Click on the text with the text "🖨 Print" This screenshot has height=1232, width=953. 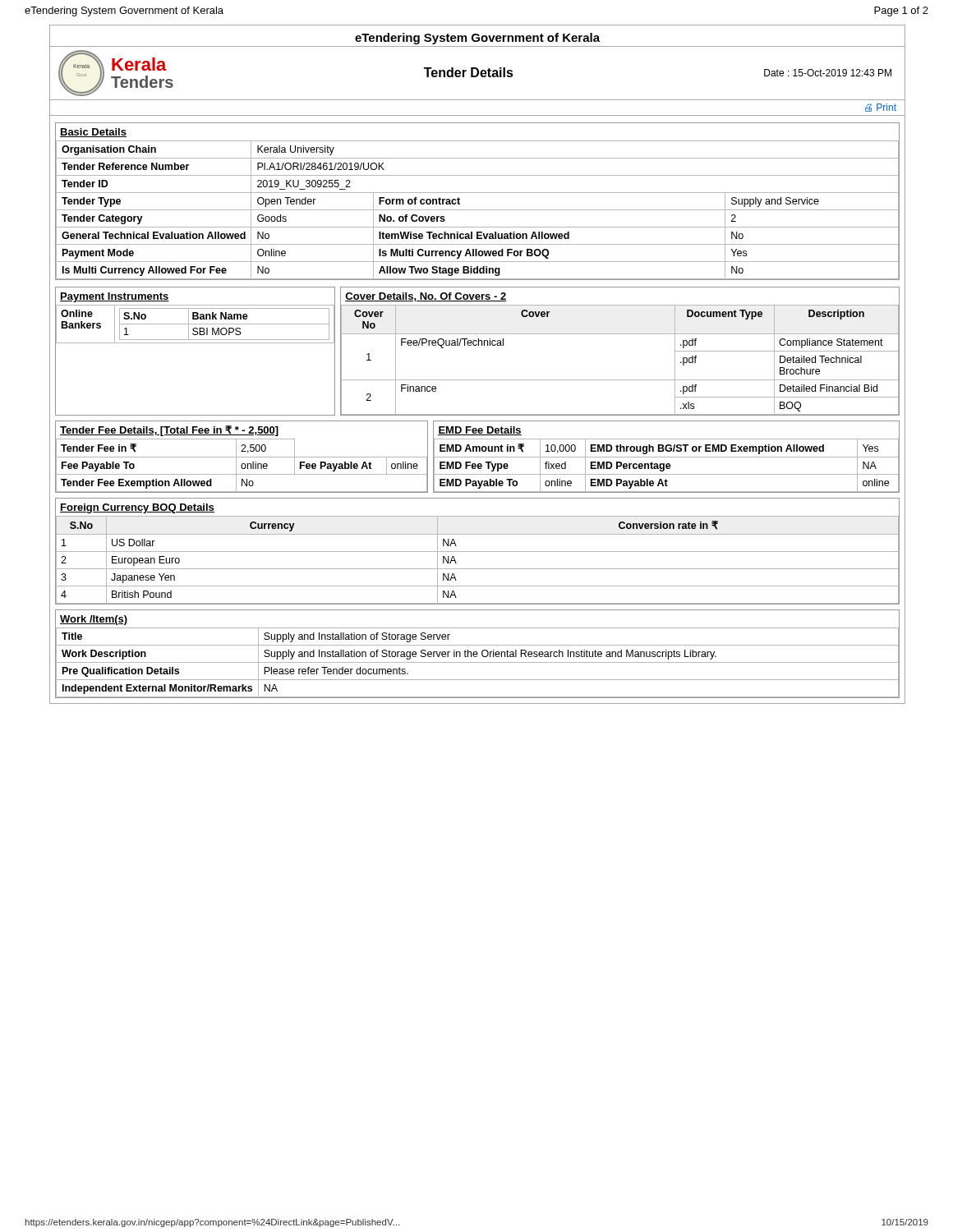[880, 108]
